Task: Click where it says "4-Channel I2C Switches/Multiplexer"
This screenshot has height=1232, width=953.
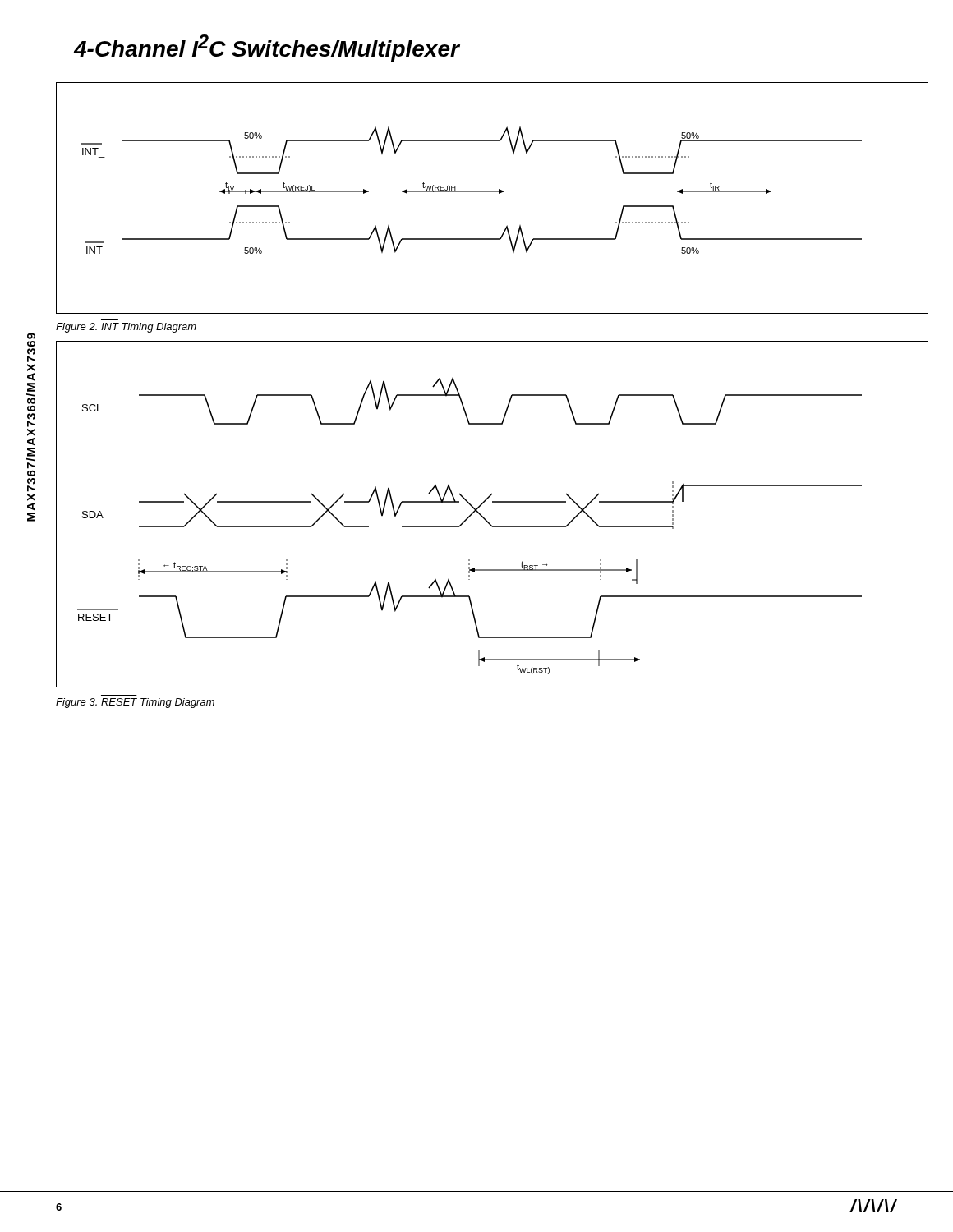Action: [x=267, y=47]
